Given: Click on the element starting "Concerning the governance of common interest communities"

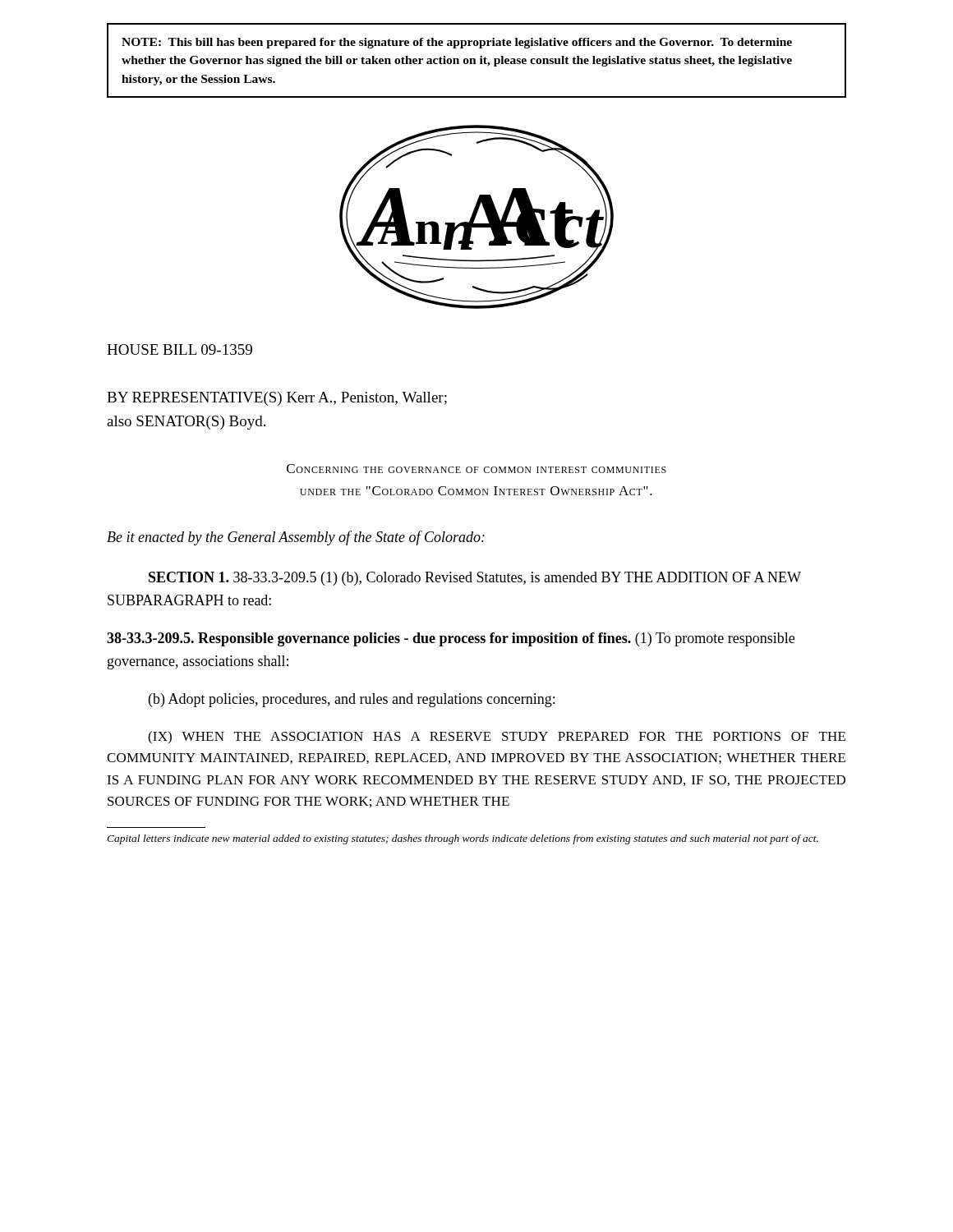Looking at the screenshot, I should pos(476,480).
